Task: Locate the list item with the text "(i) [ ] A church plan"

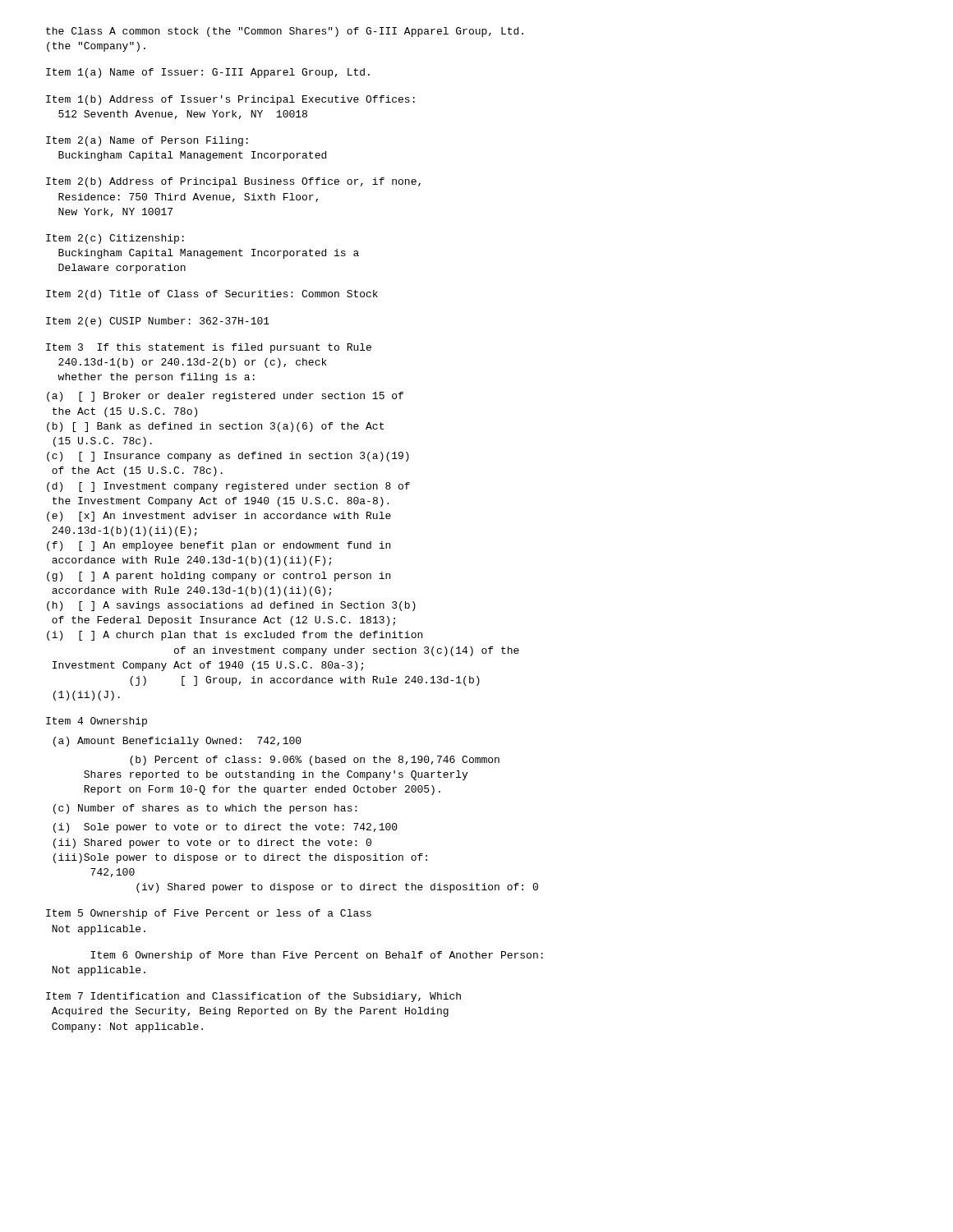Action: pyautogui.click(x=282, y=651)
